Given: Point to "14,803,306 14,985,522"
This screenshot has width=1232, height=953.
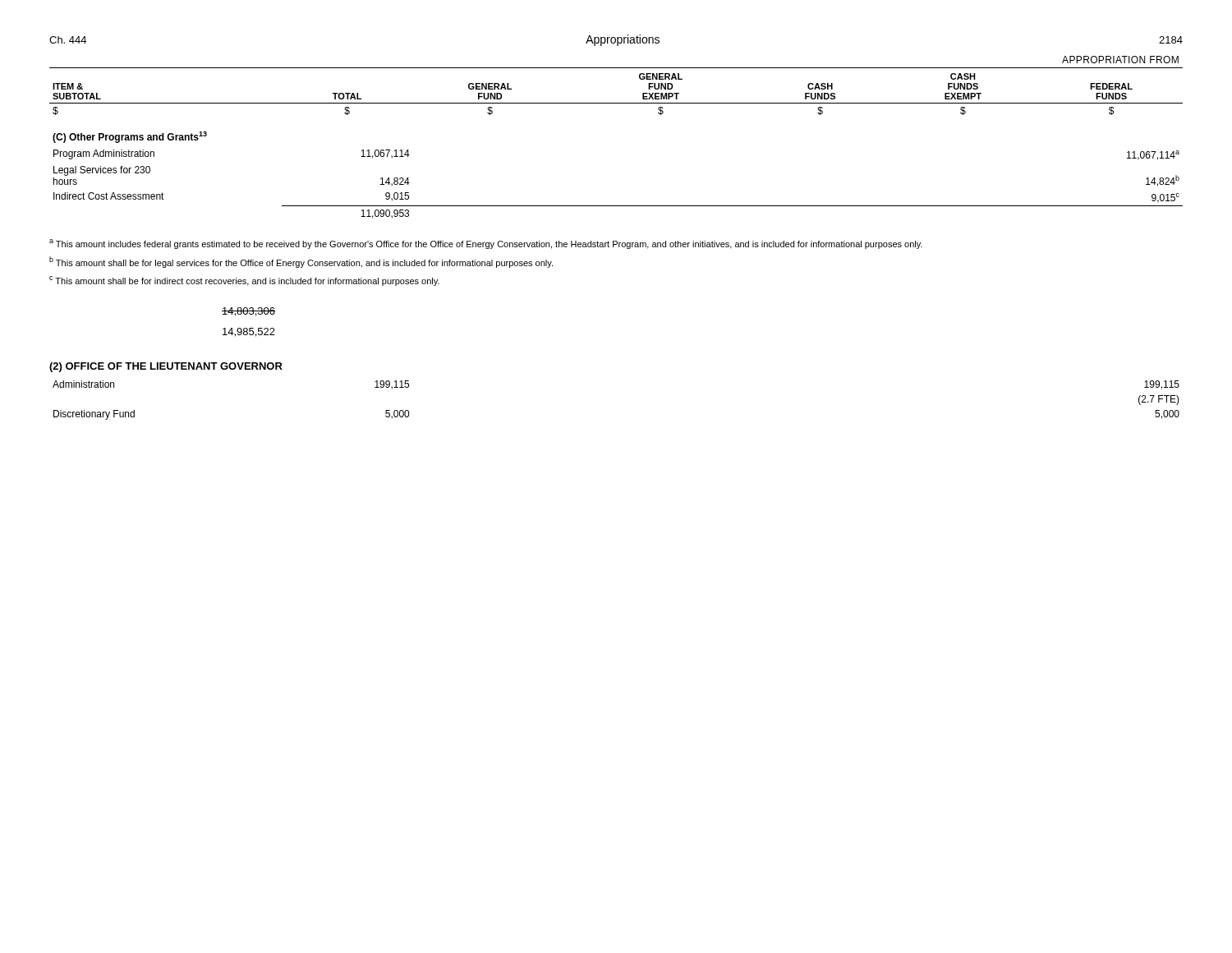Looking at the screenshot, I should point(248,312).
